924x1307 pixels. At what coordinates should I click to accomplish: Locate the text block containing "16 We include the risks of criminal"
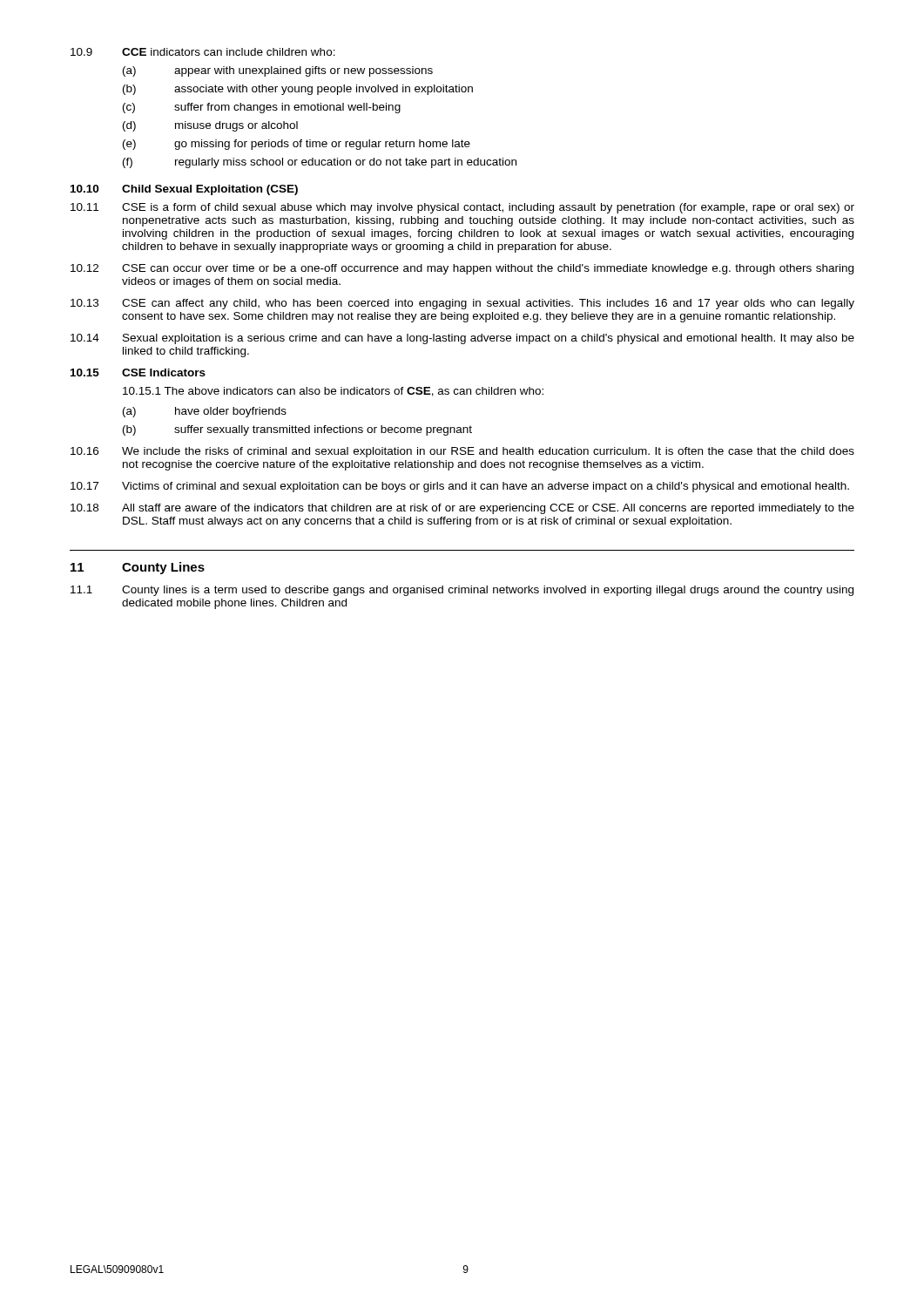click(x=462, y=457)
